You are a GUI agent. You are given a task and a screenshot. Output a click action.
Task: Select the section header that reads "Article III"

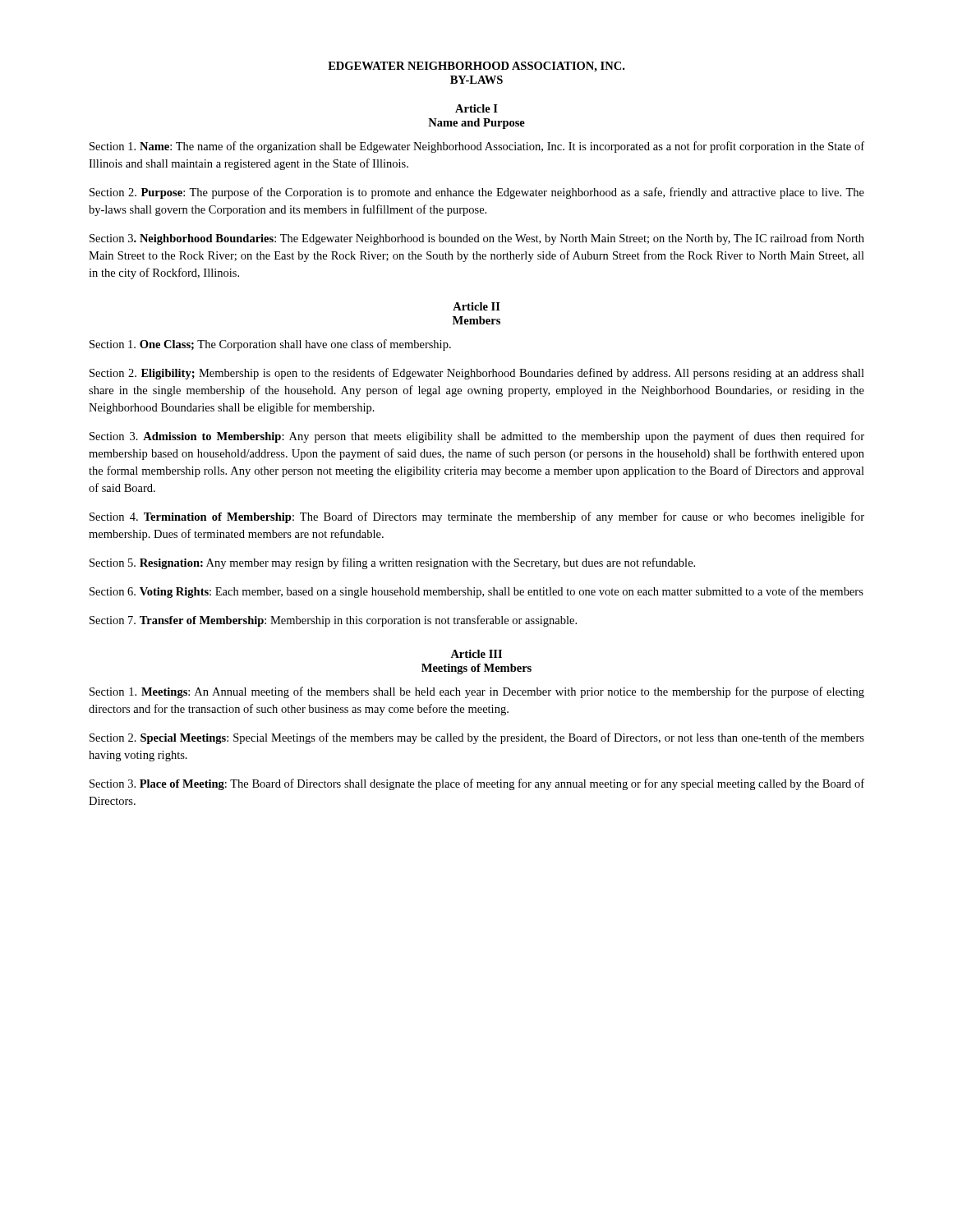click(476, 654)
